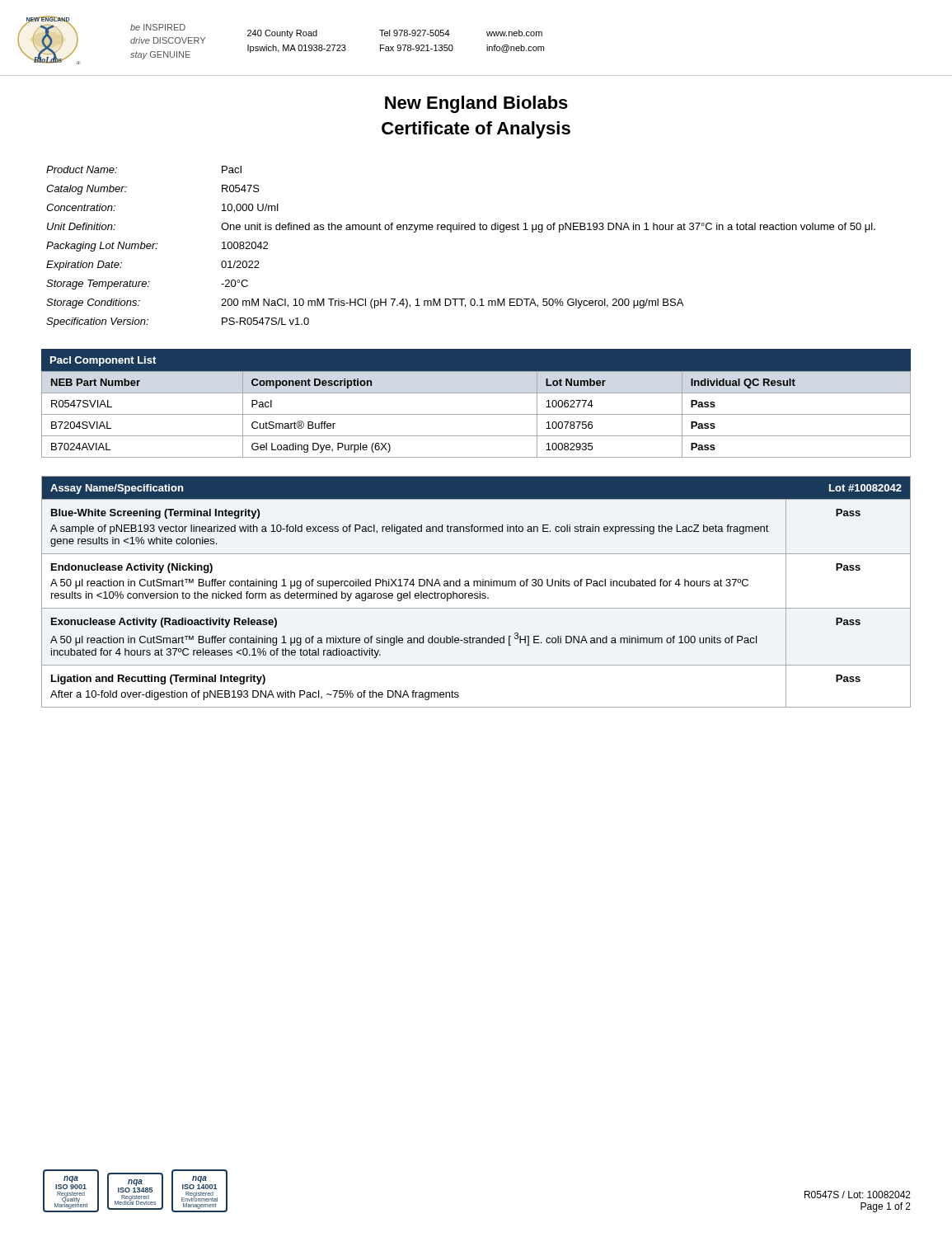The height and width of the screenshot is (1237, 952).
Task: Click on the table containing "Exonuclease Activity (Radioactivity Release)"
Action: tap(476, 591)
